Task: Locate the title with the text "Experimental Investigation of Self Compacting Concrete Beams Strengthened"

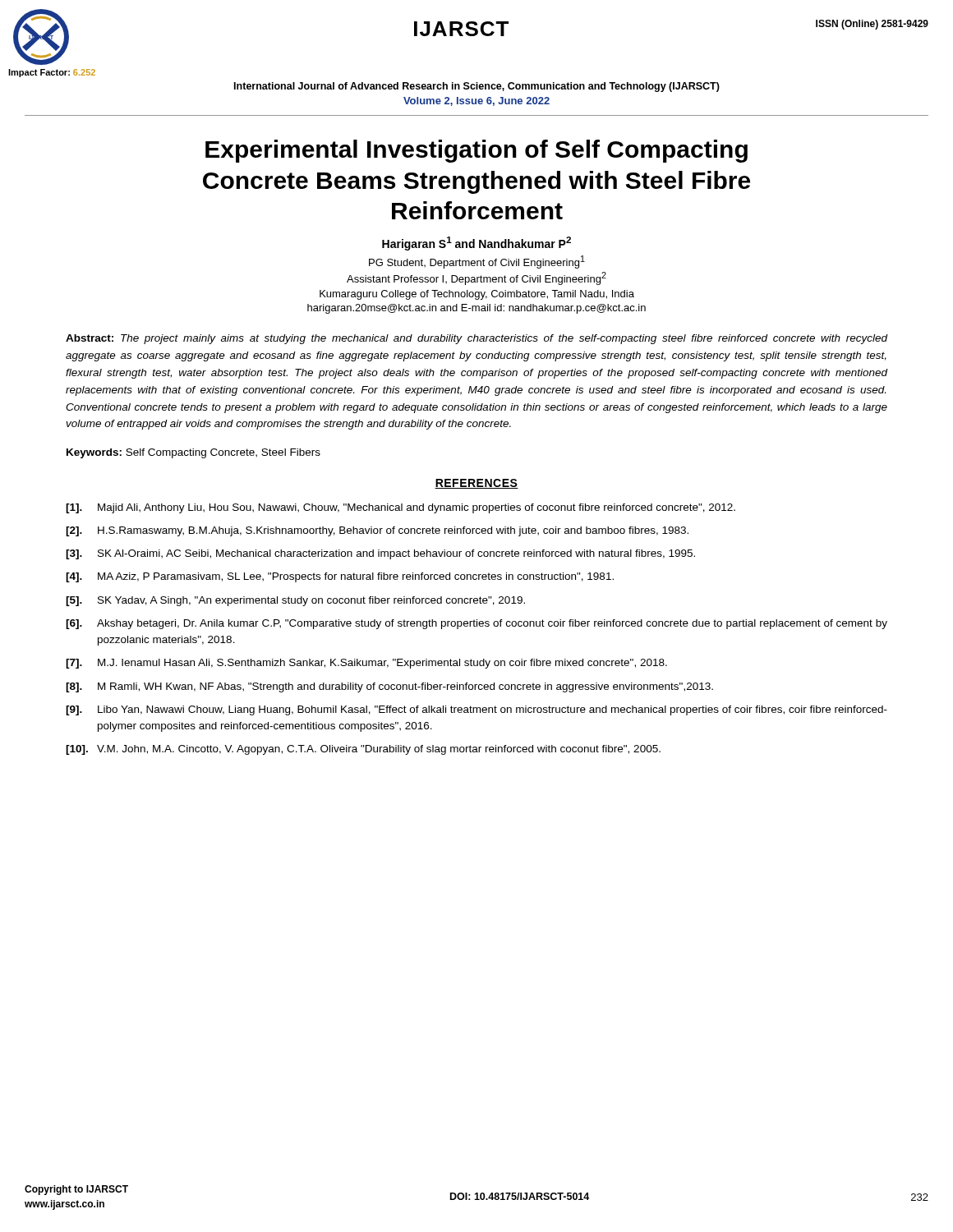Action: click(x=476, y=180)
